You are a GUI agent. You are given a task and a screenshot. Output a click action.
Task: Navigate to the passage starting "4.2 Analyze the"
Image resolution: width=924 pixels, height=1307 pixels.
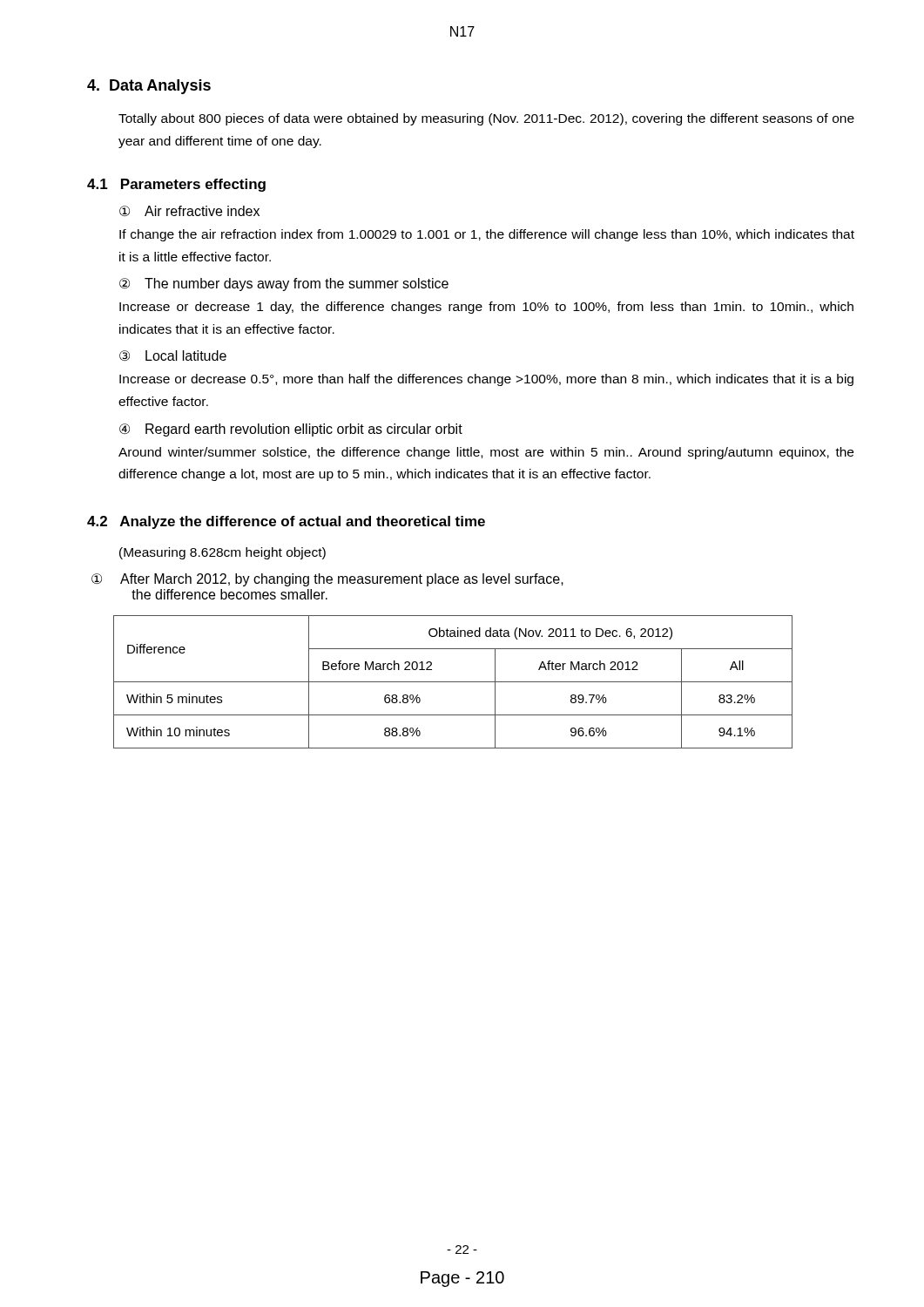coord(286,521)
